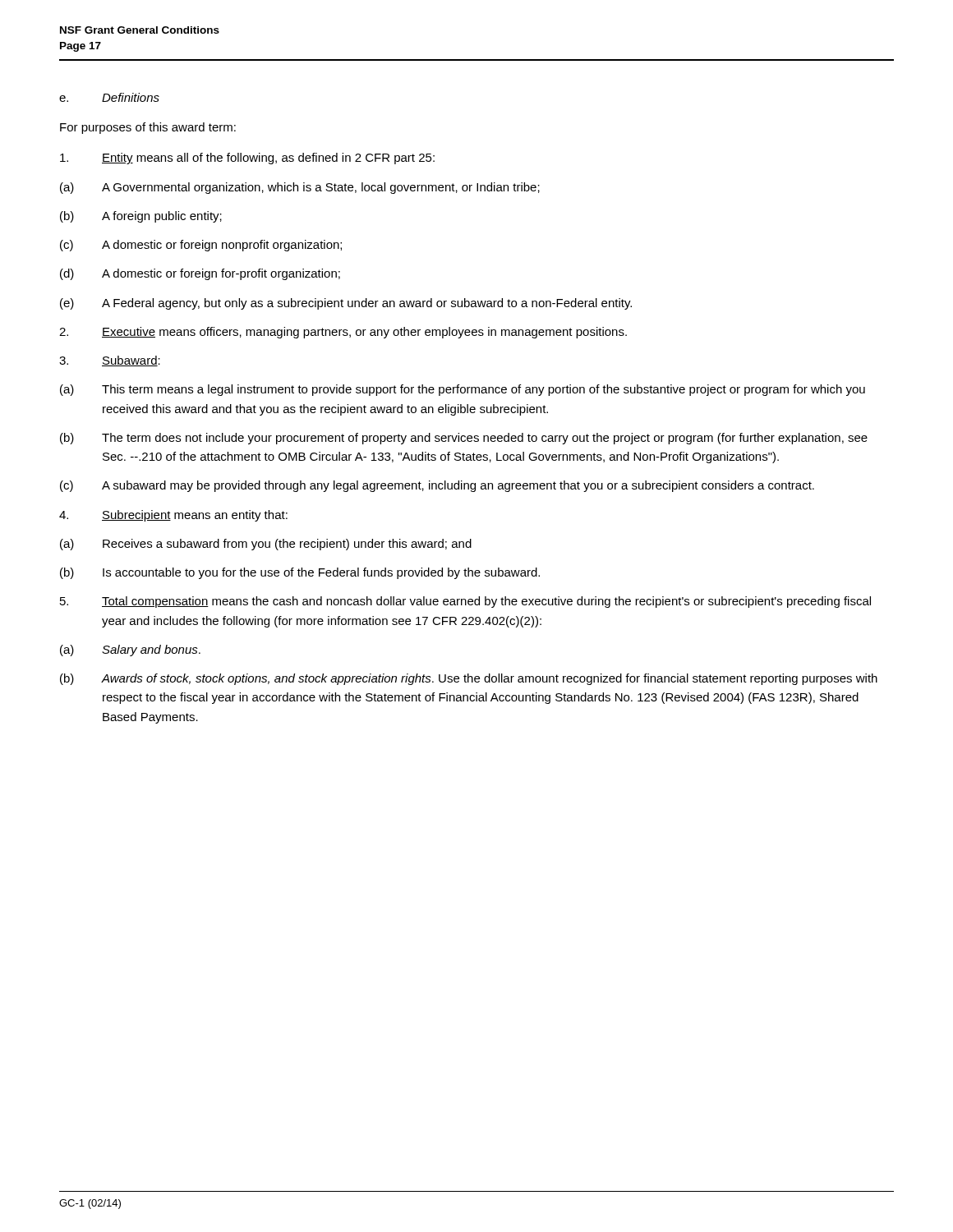
Task: Locate the block of text that opens with "(c) A subaward"
Action: point(476,485)
